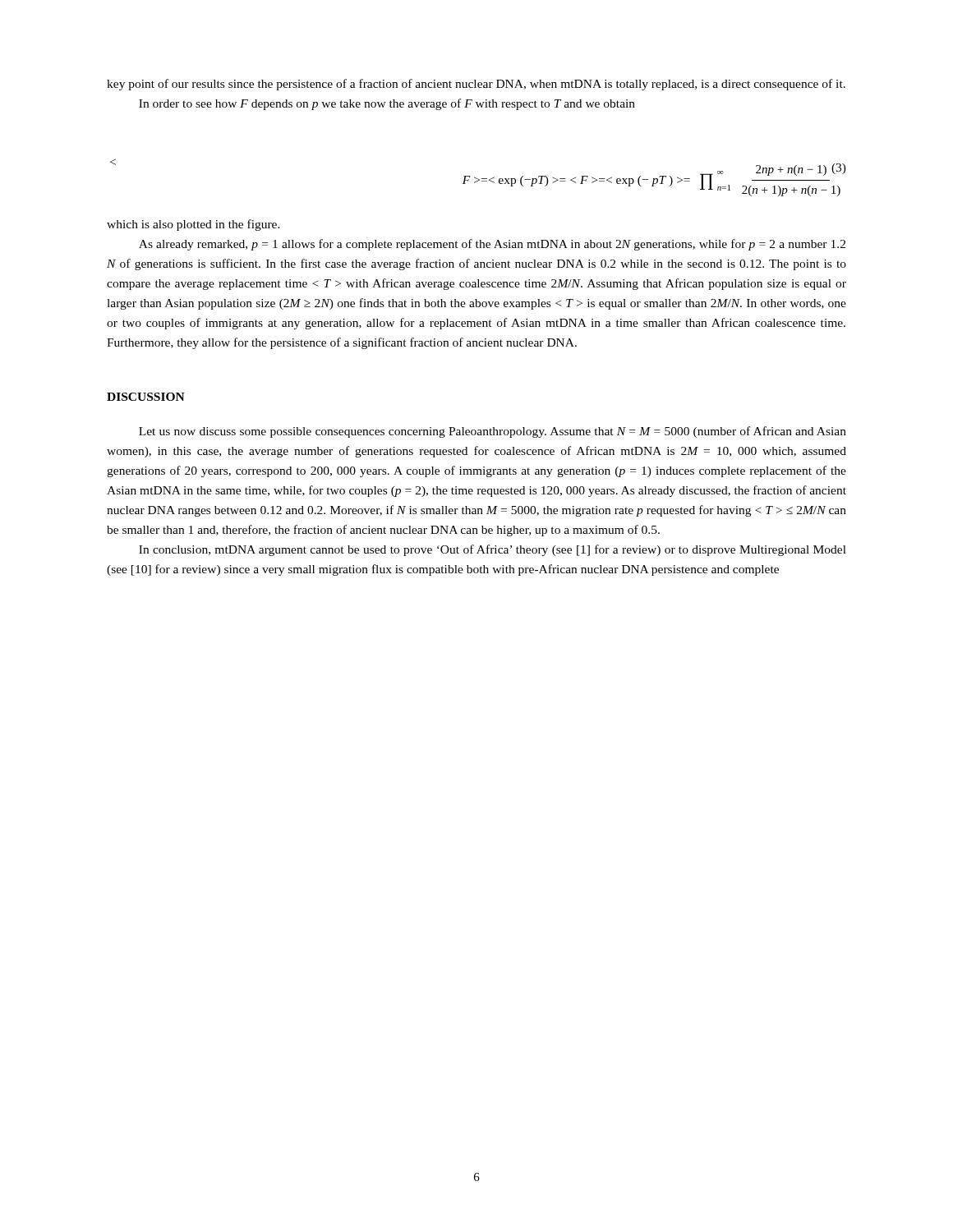Select the text starting "= = = = ∏ ∞ n=1"
This screenshot has width=953, height=1232.
tap(478, 168)
